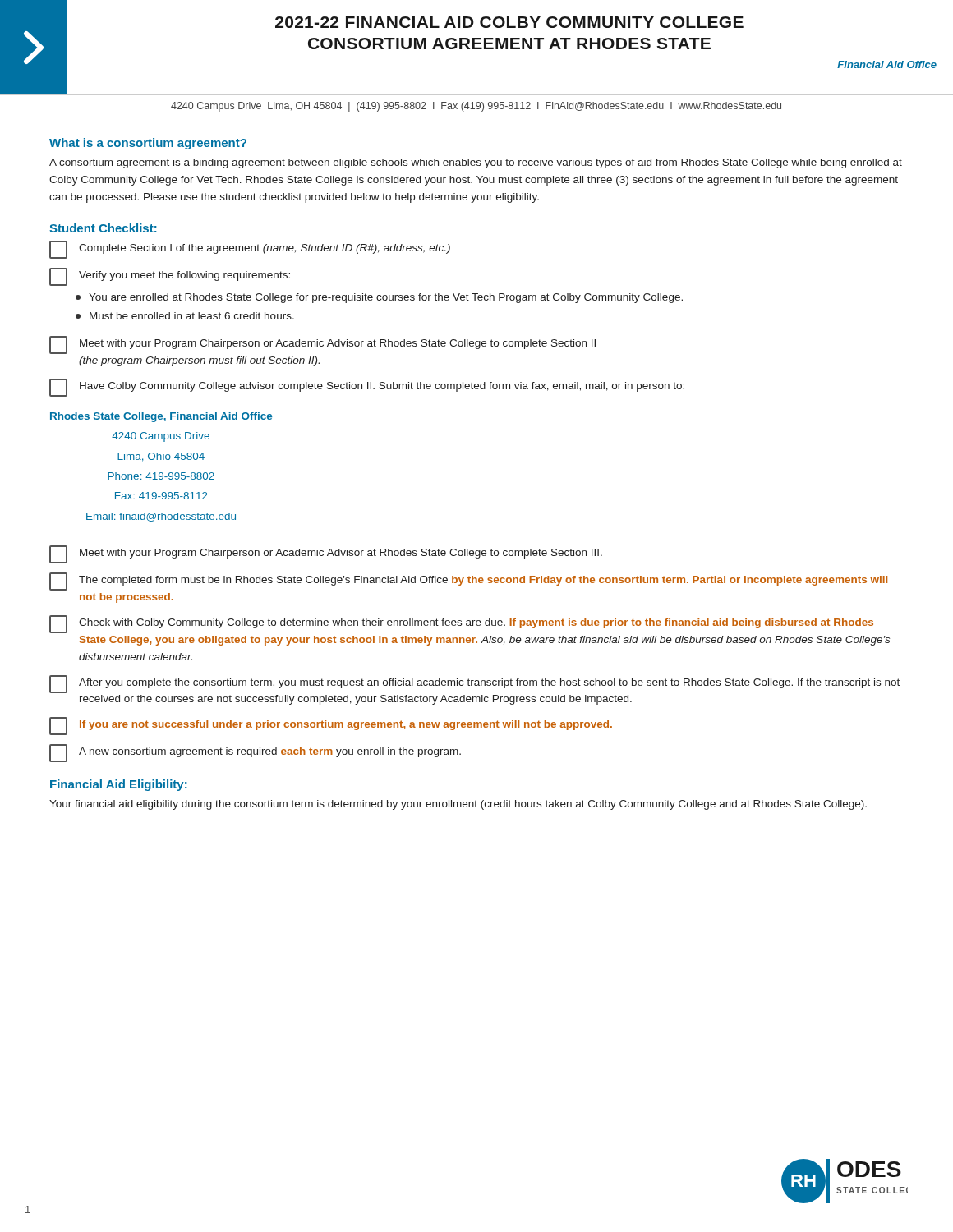Where is the passage that starts "The completed form must be in Rhodes State"?
Viewport: 953px width, 1232px height.
[476, 589]
